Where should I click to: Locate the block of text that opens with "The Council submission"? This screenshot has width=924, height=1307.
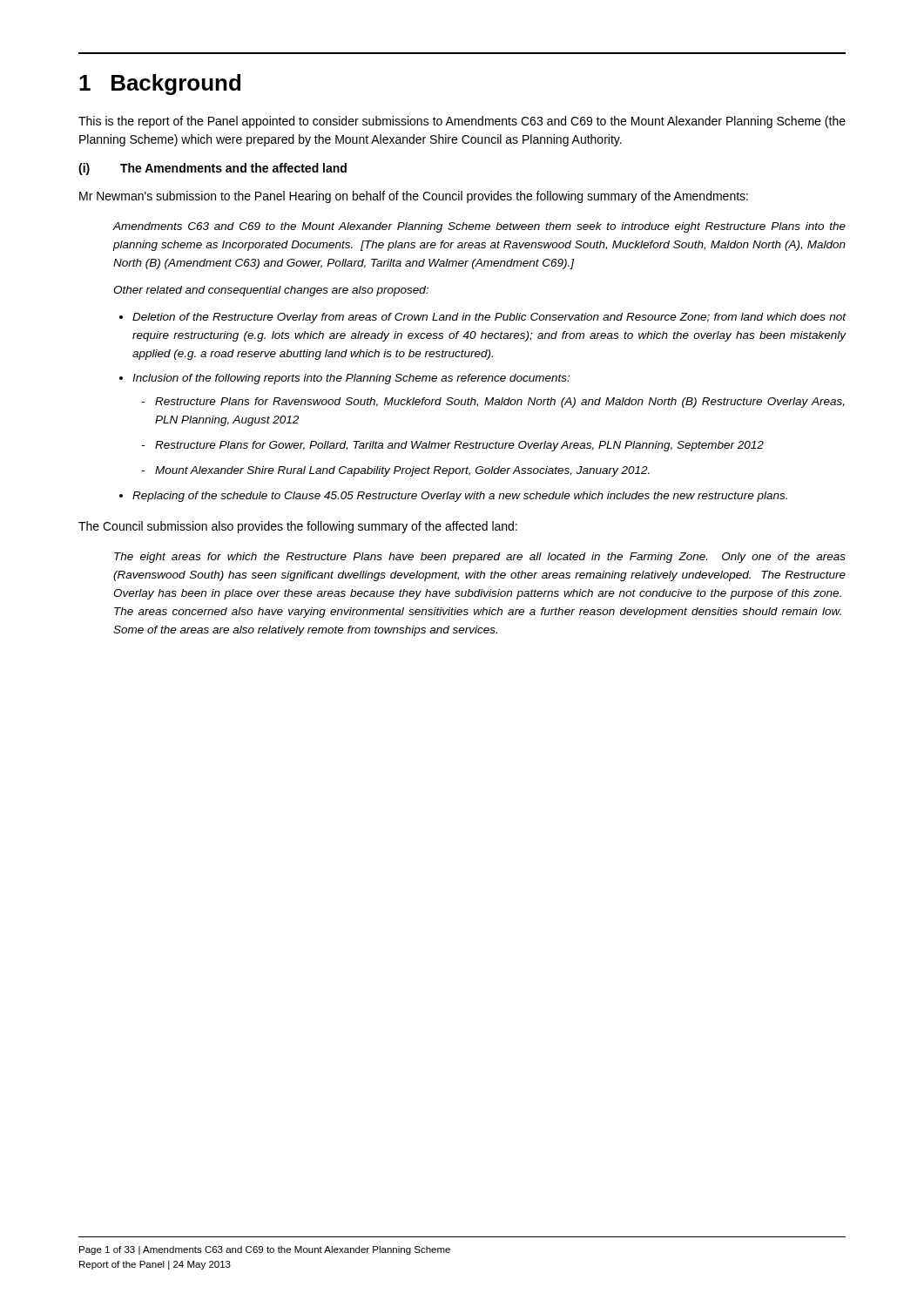[x=298, y=526]
